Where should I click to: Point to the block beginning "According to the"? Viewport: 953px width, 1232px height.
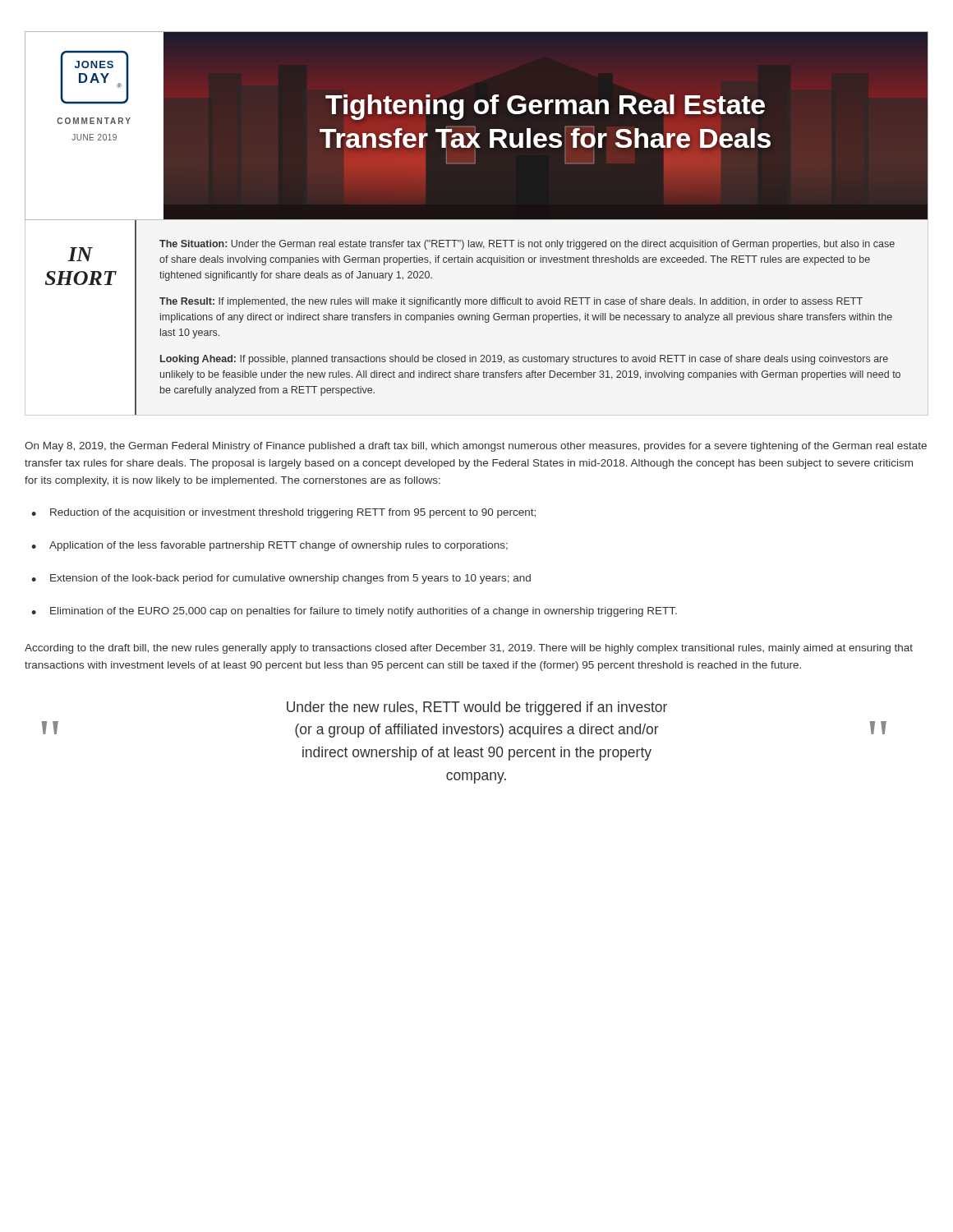pos(469,656)
